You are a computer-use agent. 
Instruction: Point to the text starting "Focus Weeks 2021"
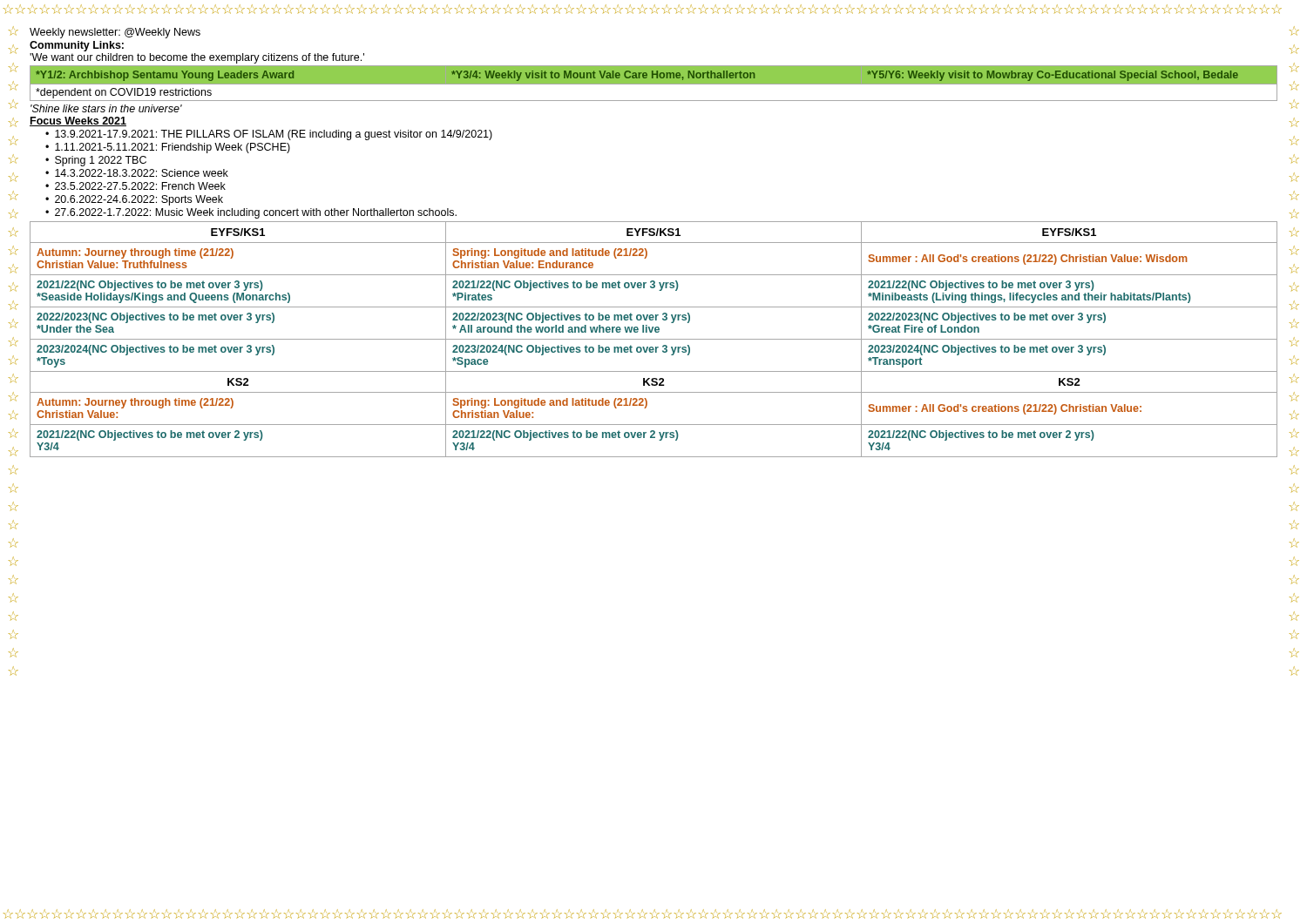point(78,121)
